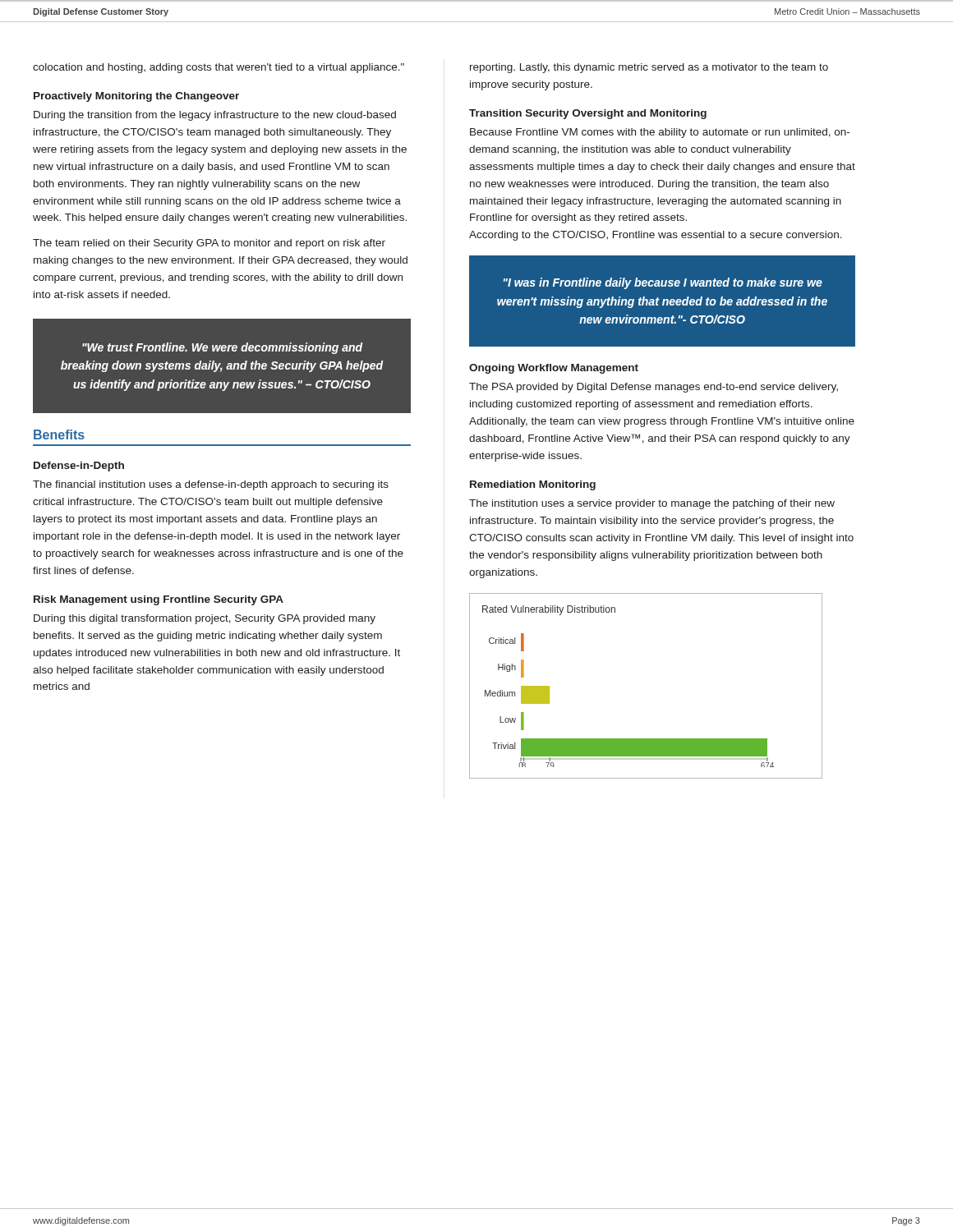The image size is (953, 1232).
Task: Locate the passage starting "Ongoing Workflow Management"
Action: click(x=554, y=368)
